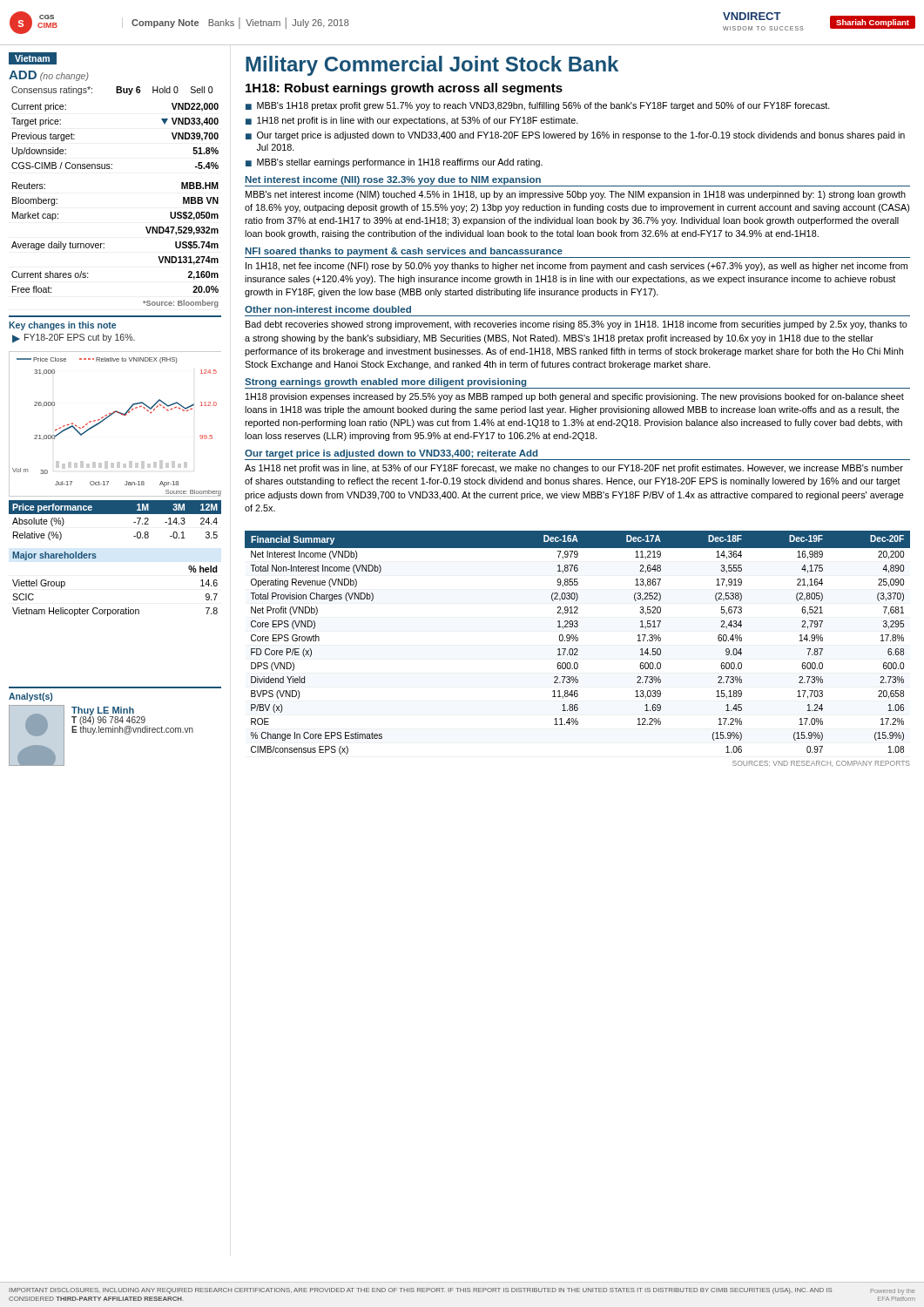Find the block on this page that starts "■ MBB's stellar earnings performance in 1H18"
The image size is (924, 1307).
pyautogui.click(x=394, y=162)
